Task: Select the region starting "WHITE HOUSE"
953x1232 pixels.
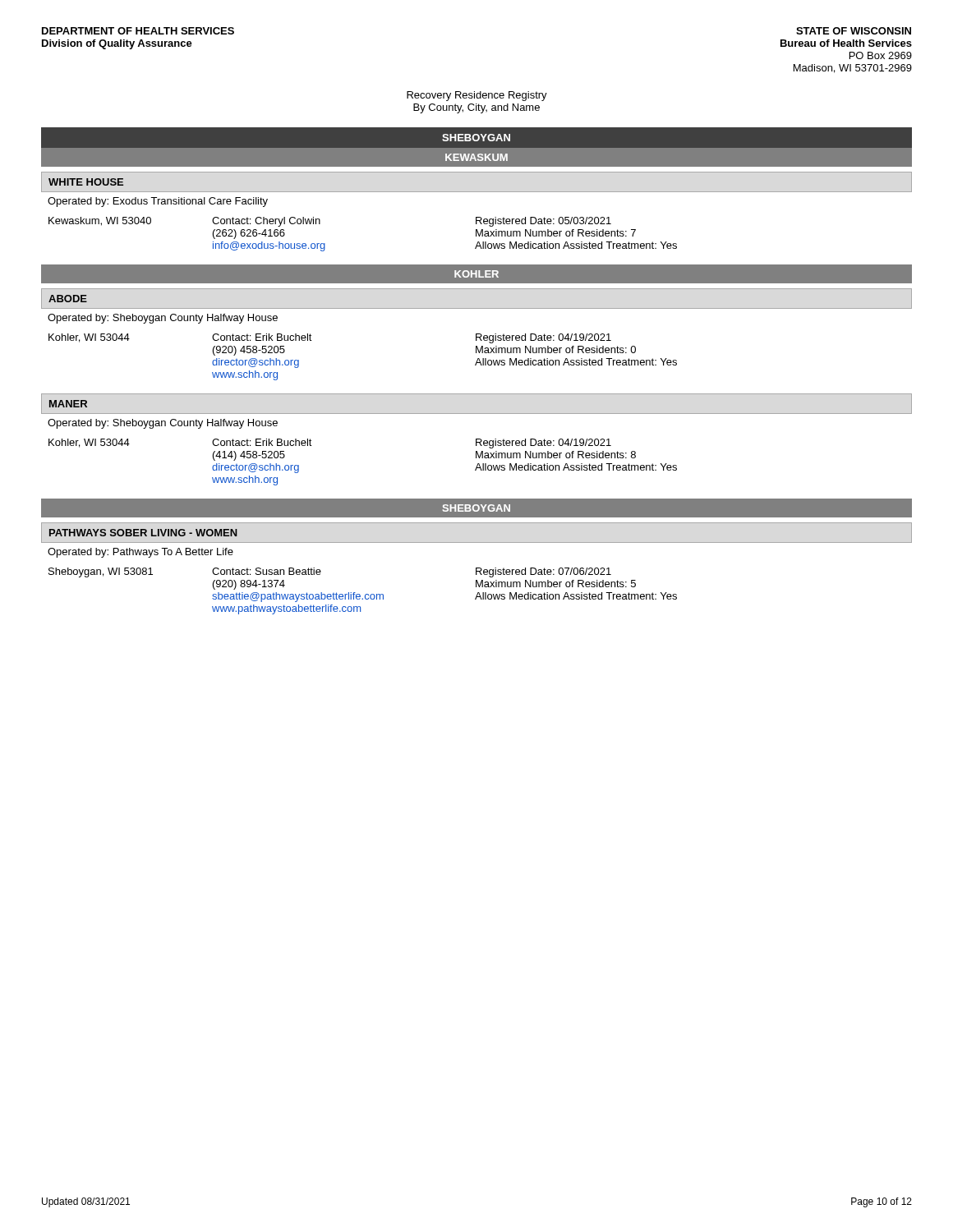Action: coord(86,182)
